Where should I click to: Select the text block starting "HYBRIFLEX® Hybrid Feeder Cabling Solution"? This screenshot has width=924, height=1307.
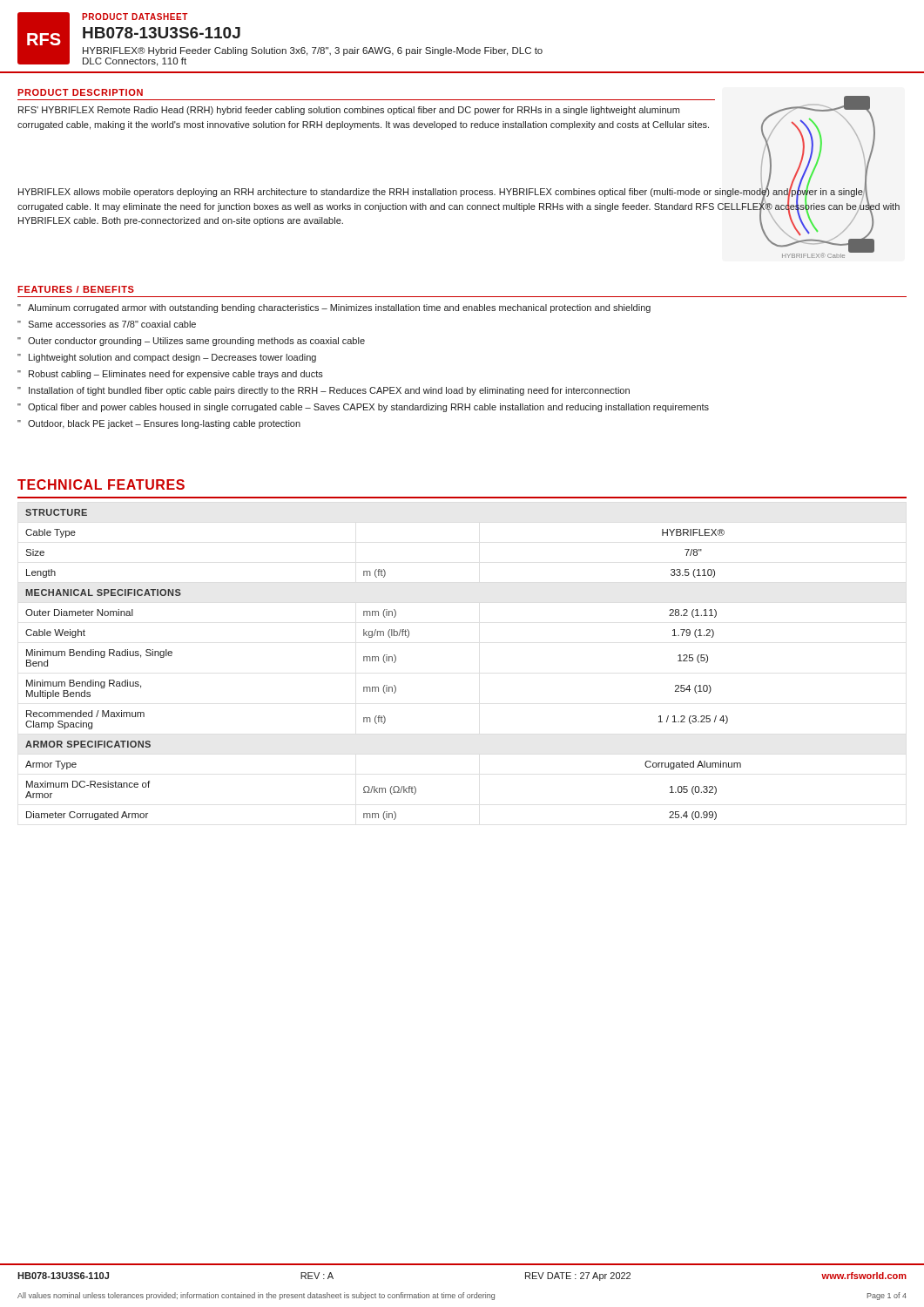[x=312, y=56]
